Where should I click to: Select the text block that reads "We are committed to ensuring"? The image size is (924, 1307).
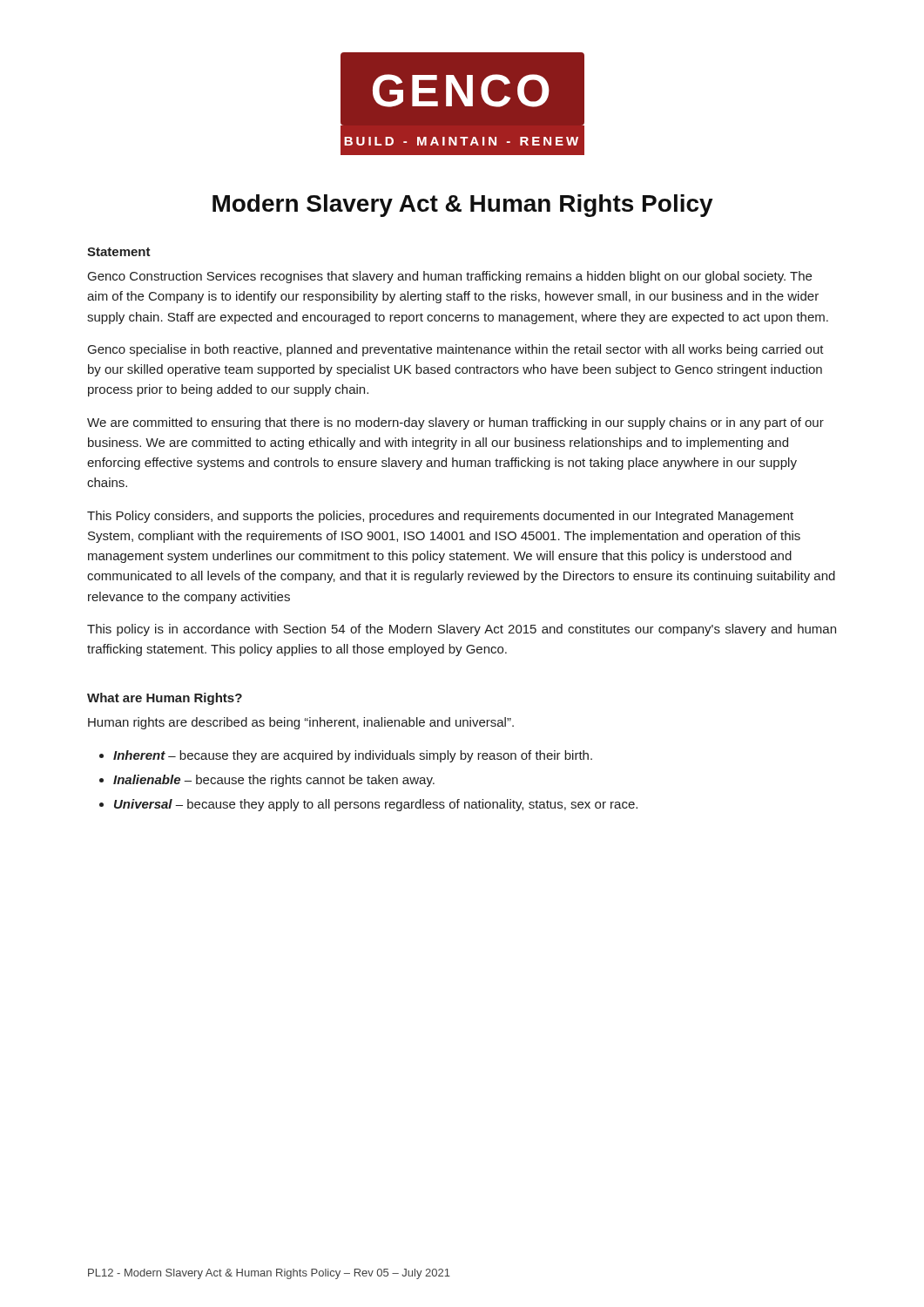coord(455,452)
